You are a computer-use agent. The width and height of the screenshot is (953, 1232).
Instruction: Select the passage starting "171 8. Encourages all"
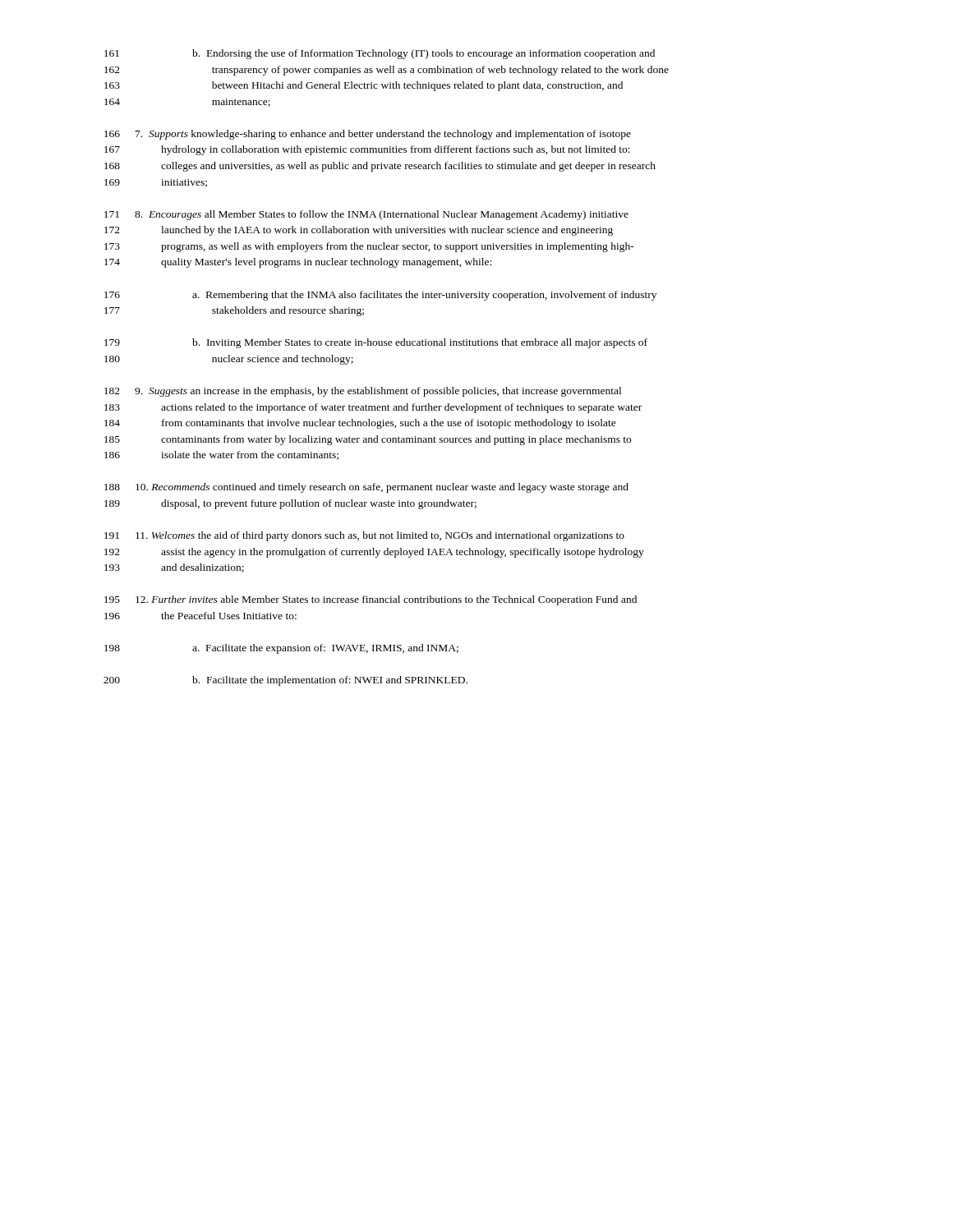click(x=476, y=238)
